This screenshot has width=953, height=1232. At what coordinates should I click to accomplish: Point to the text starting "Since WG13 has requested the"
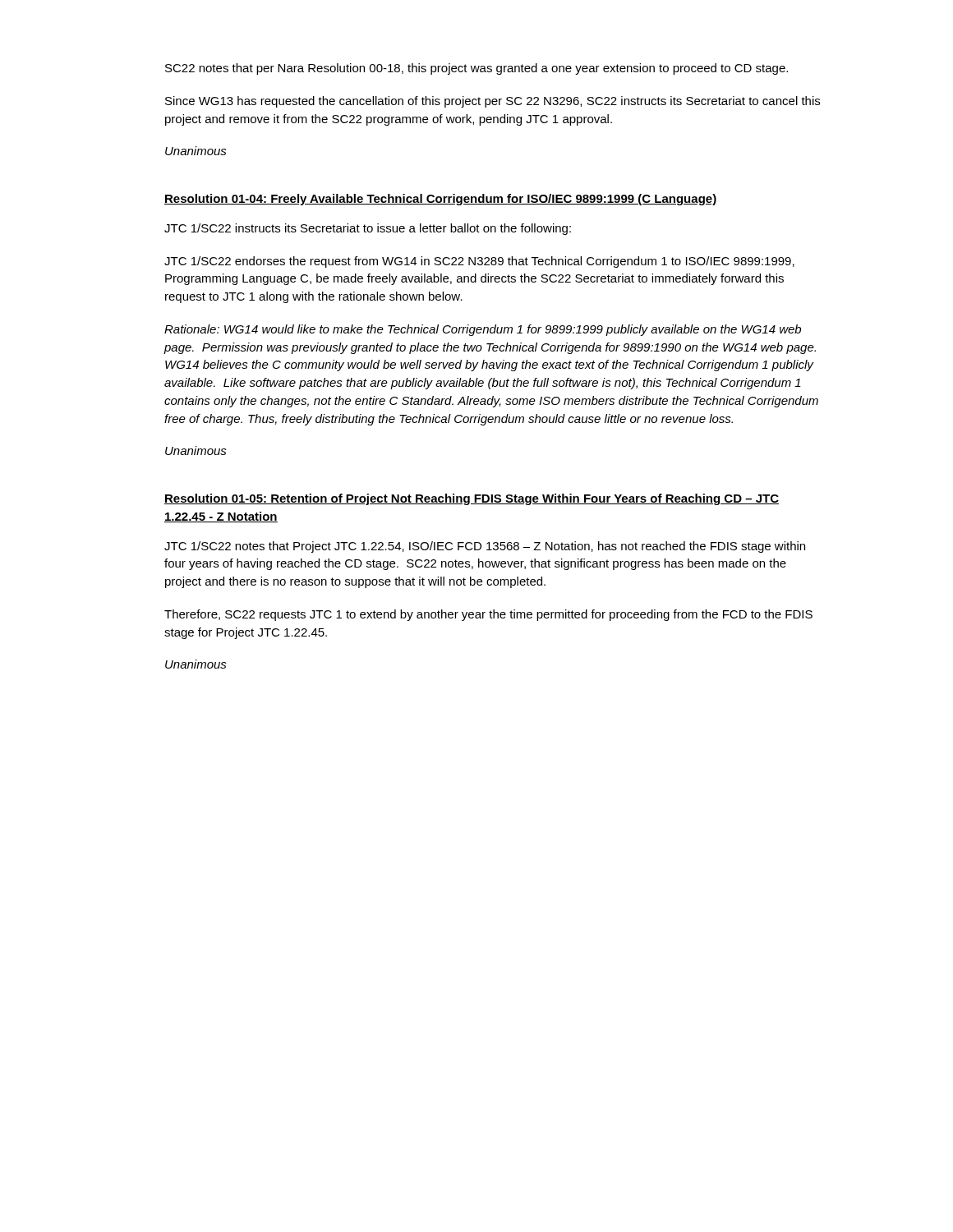pos(492,109)
